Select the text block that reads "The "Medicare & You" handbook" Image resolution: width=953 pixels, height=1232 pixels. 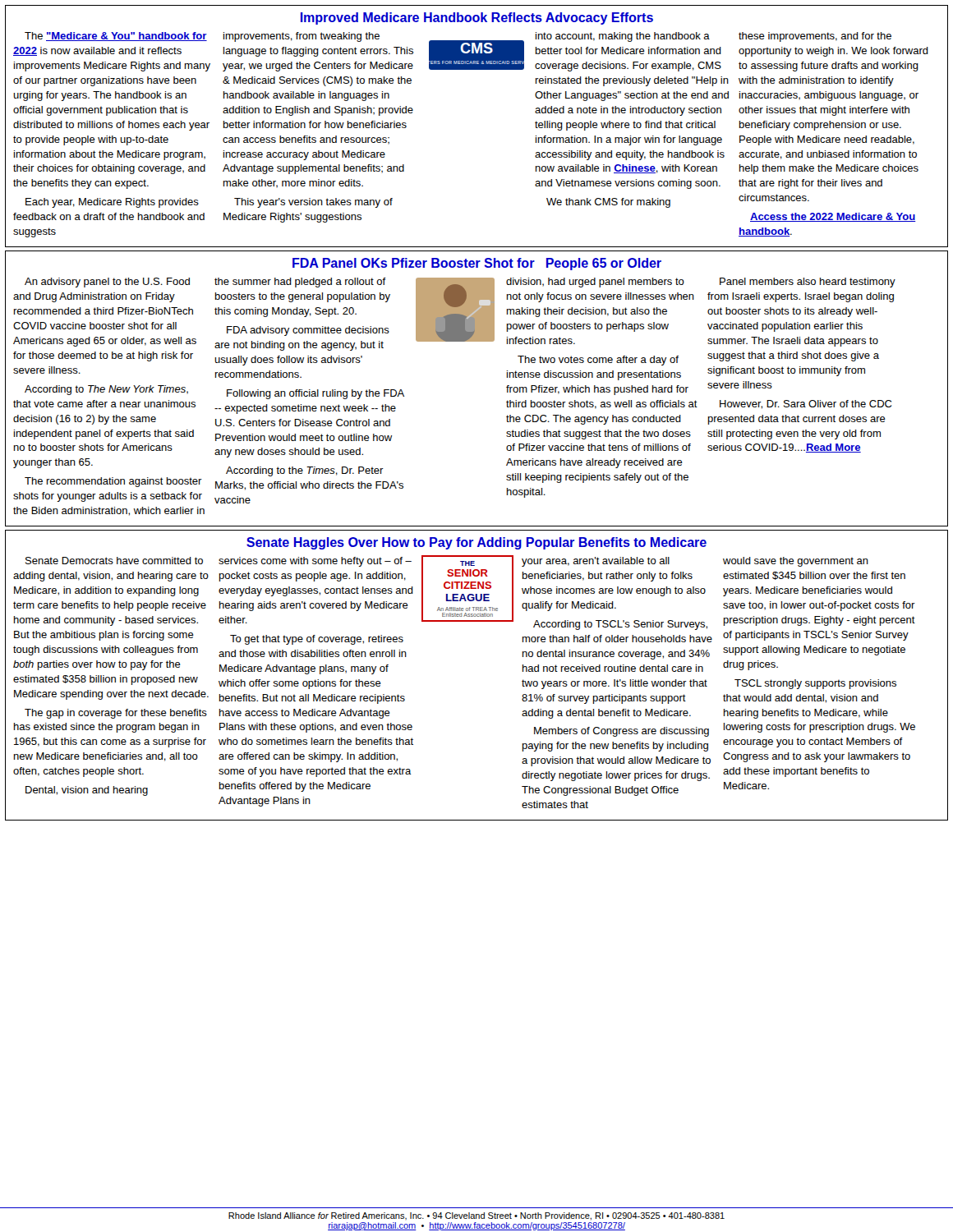point(114,134)
